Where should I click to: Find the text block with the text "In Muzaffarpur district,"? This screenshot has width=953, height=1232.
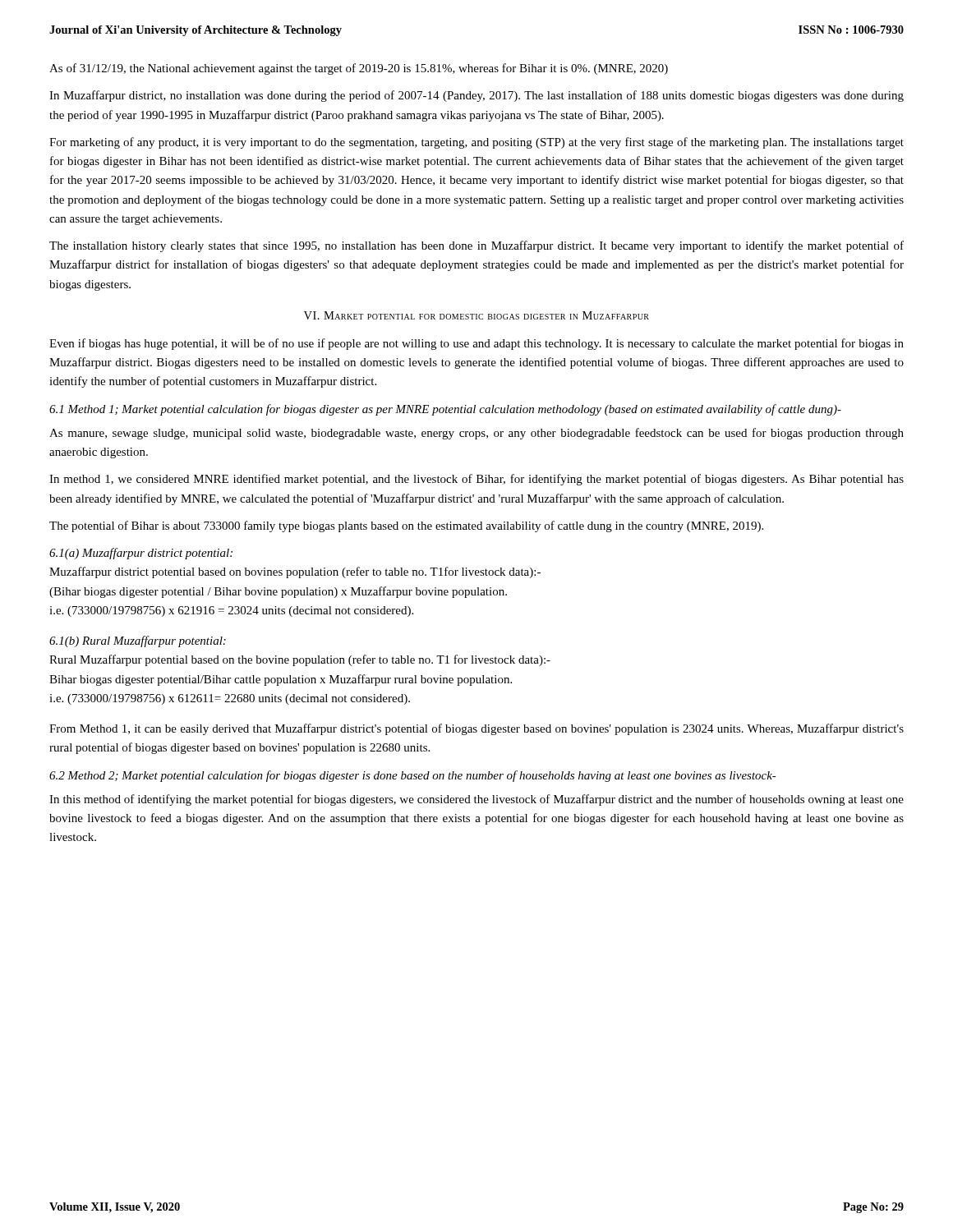tap(476, 105)
